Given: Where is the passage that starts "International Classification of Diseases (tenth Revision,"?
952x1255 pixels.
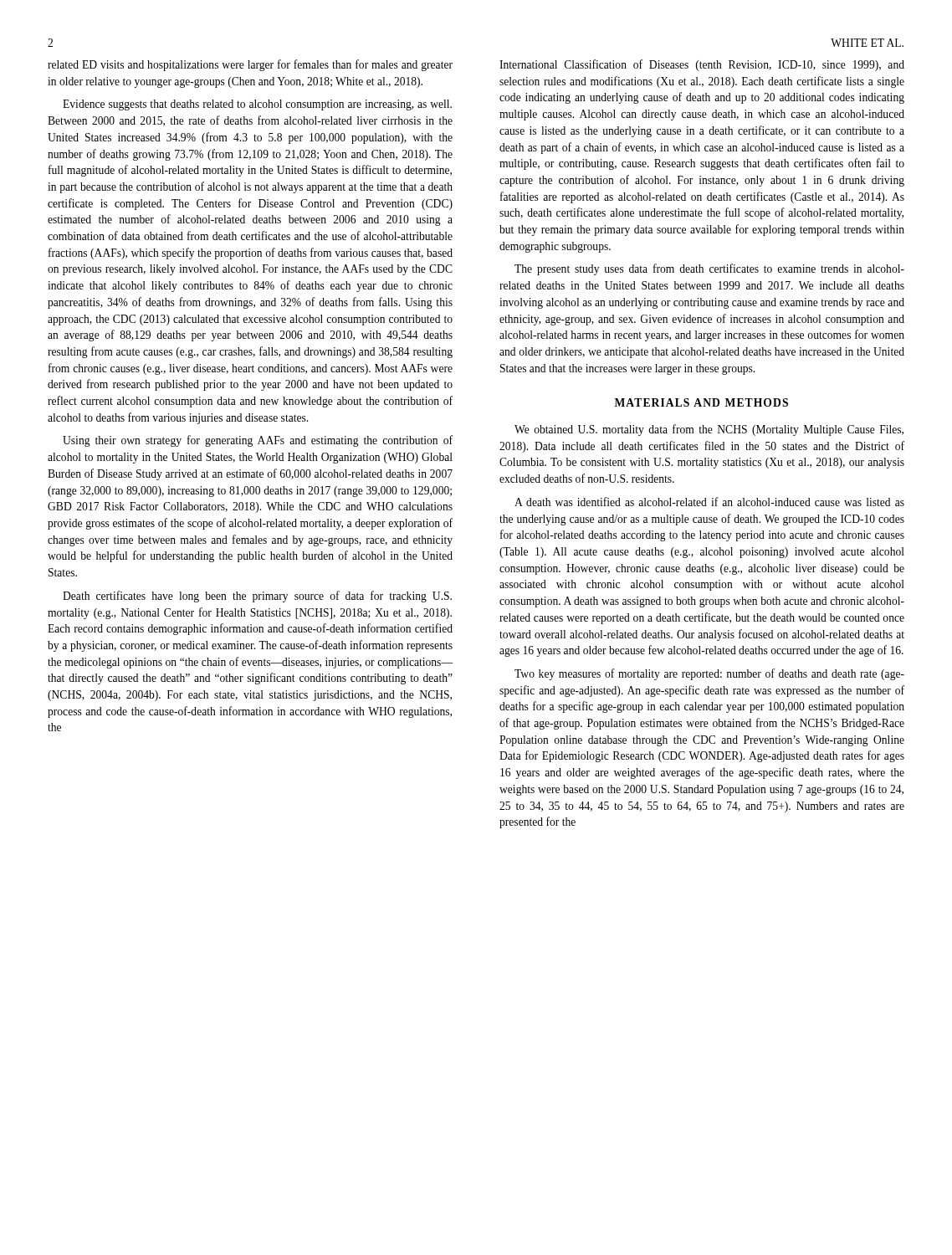Looking at the screenshot, I should 702,217.
